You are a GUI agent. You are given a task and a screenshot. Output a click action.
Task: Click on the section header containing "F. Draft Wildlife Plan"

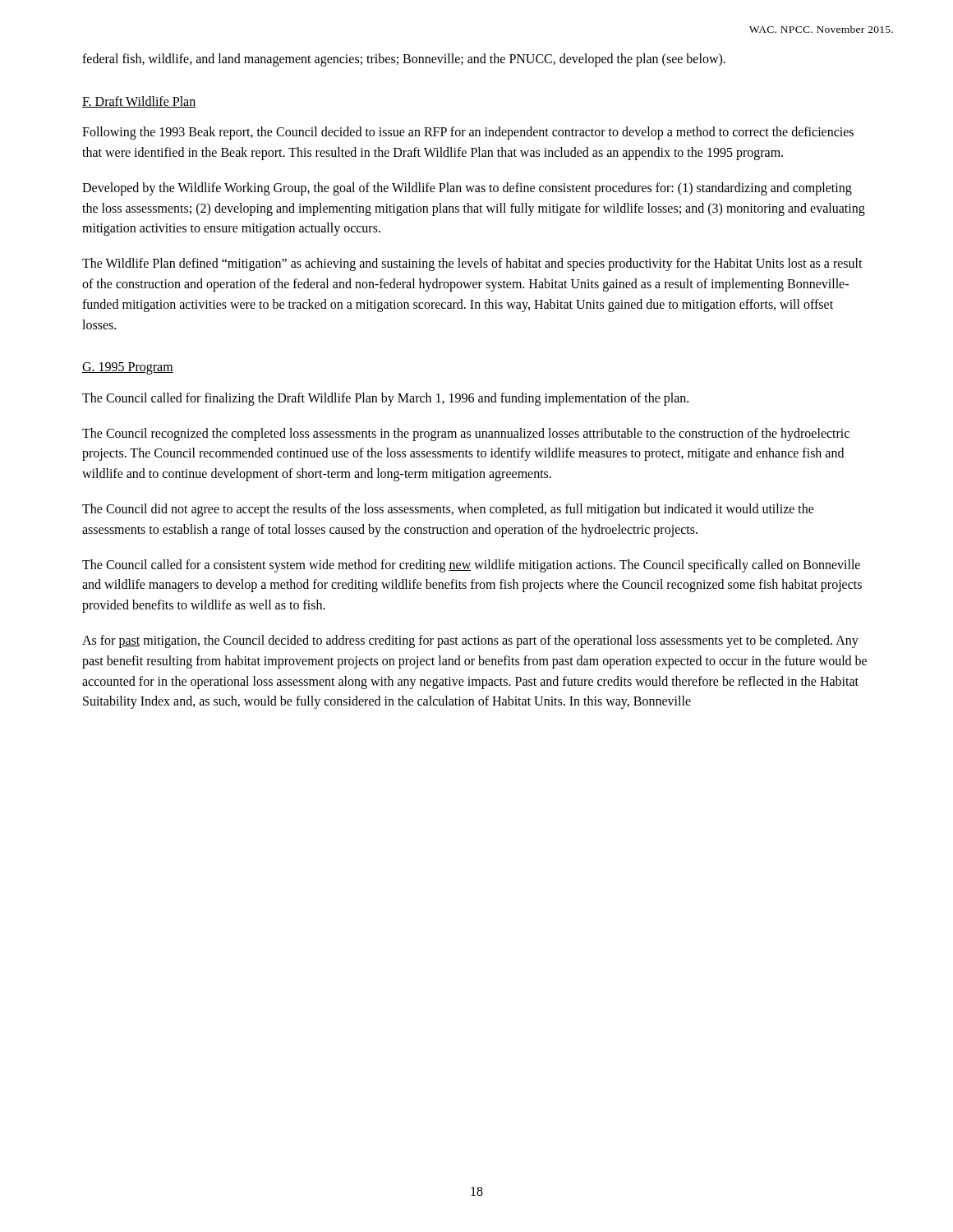click(139, 101)
